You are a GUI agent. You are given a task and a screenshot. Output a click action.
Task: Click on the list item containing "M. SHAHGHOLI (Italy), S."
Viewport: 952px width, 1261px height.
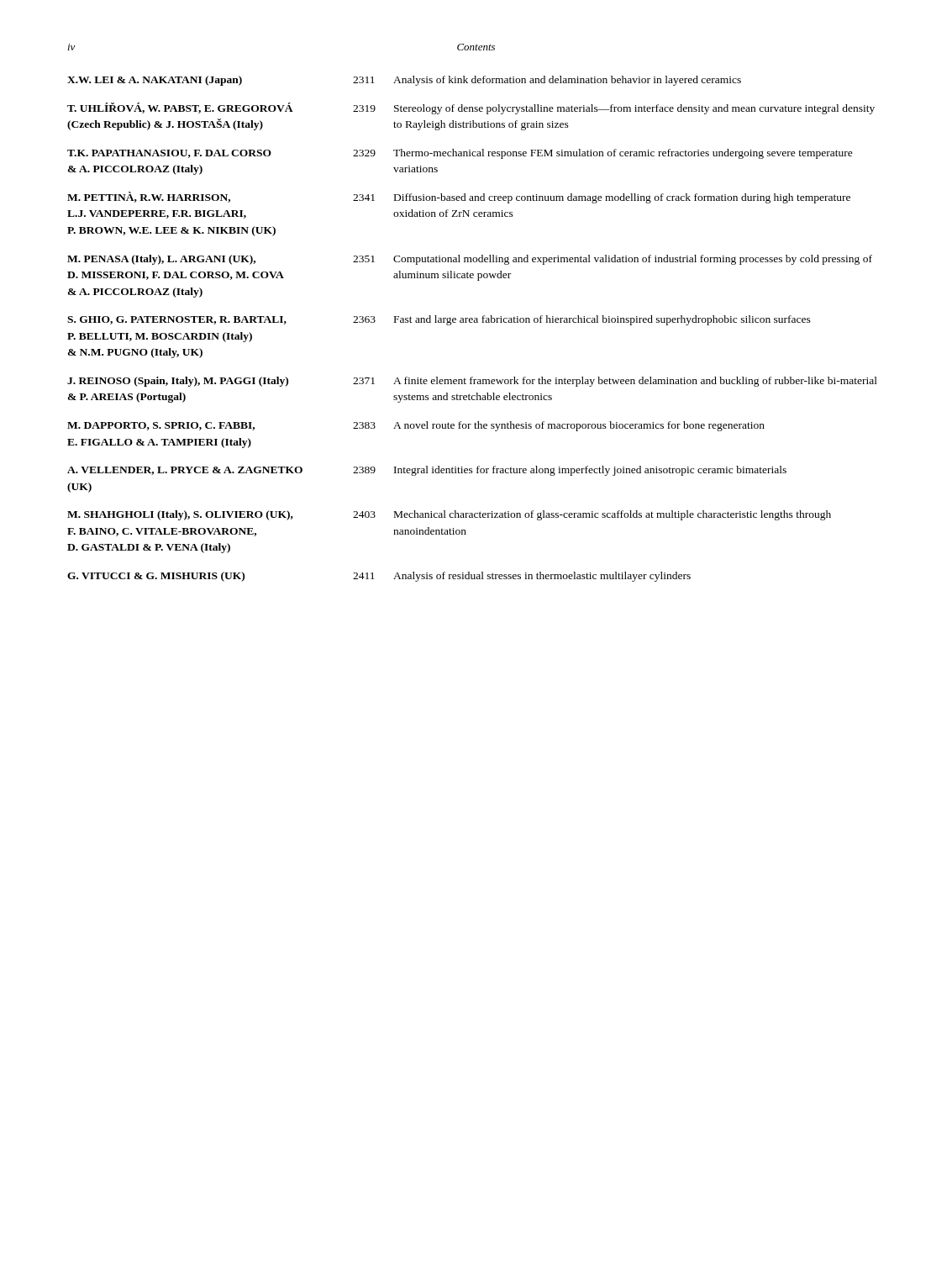pyautogui.click(x=476, y=531)
